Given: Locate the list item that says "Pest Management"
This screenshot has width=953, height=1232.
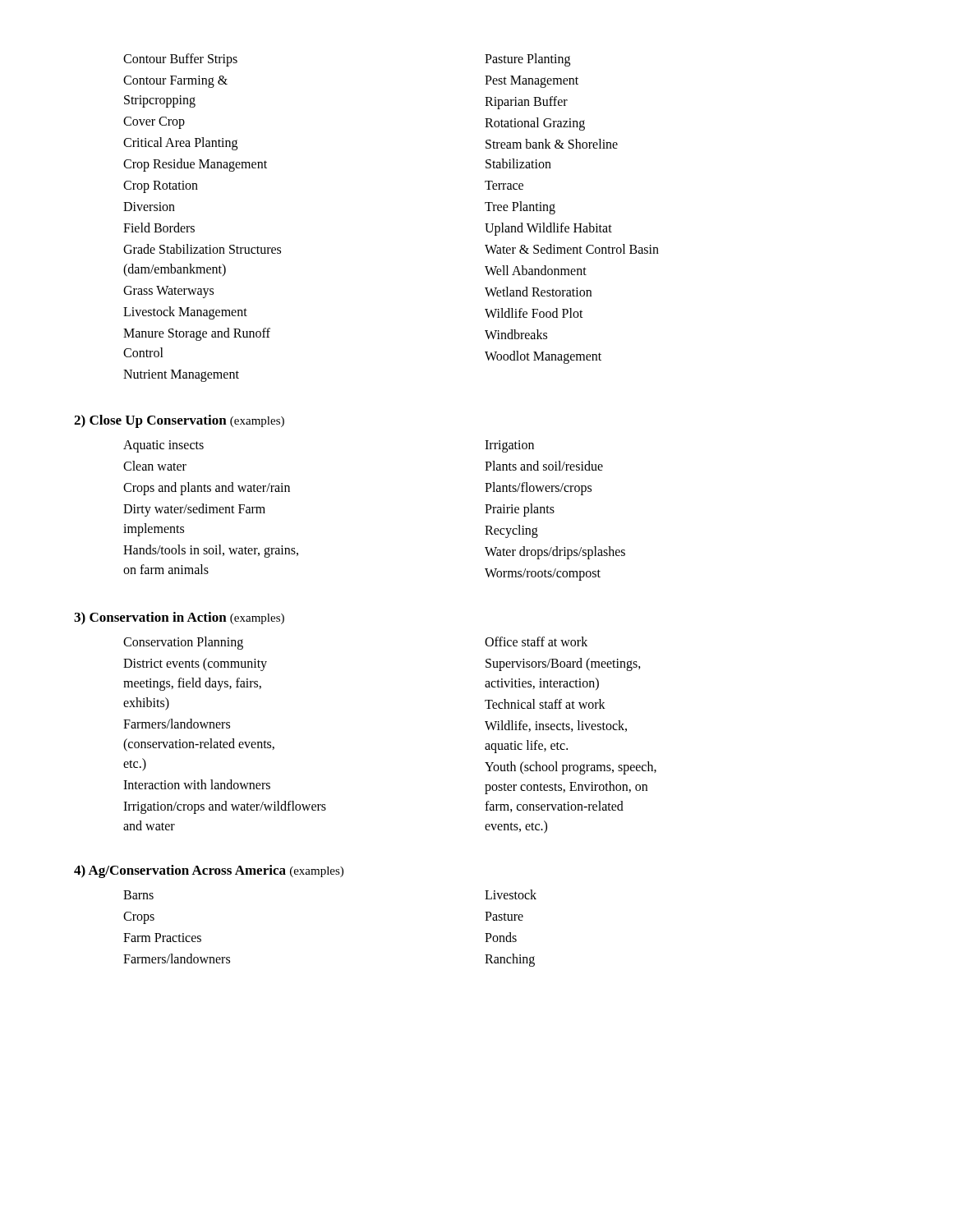Looking at the screenshot, I should pos(532,80).
